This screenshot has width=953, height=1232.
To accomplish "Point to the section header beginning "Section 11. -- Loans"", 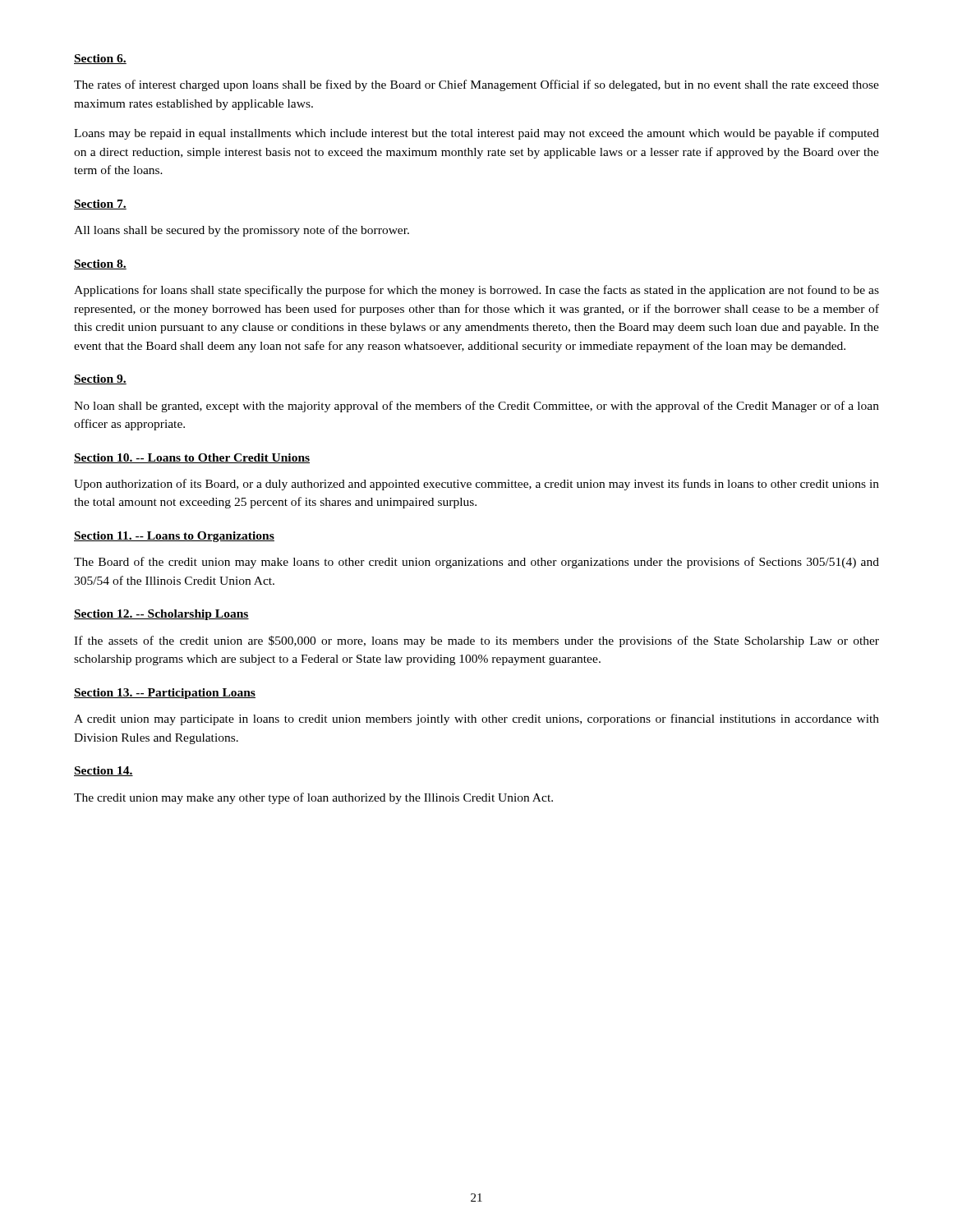I will 174,535.
